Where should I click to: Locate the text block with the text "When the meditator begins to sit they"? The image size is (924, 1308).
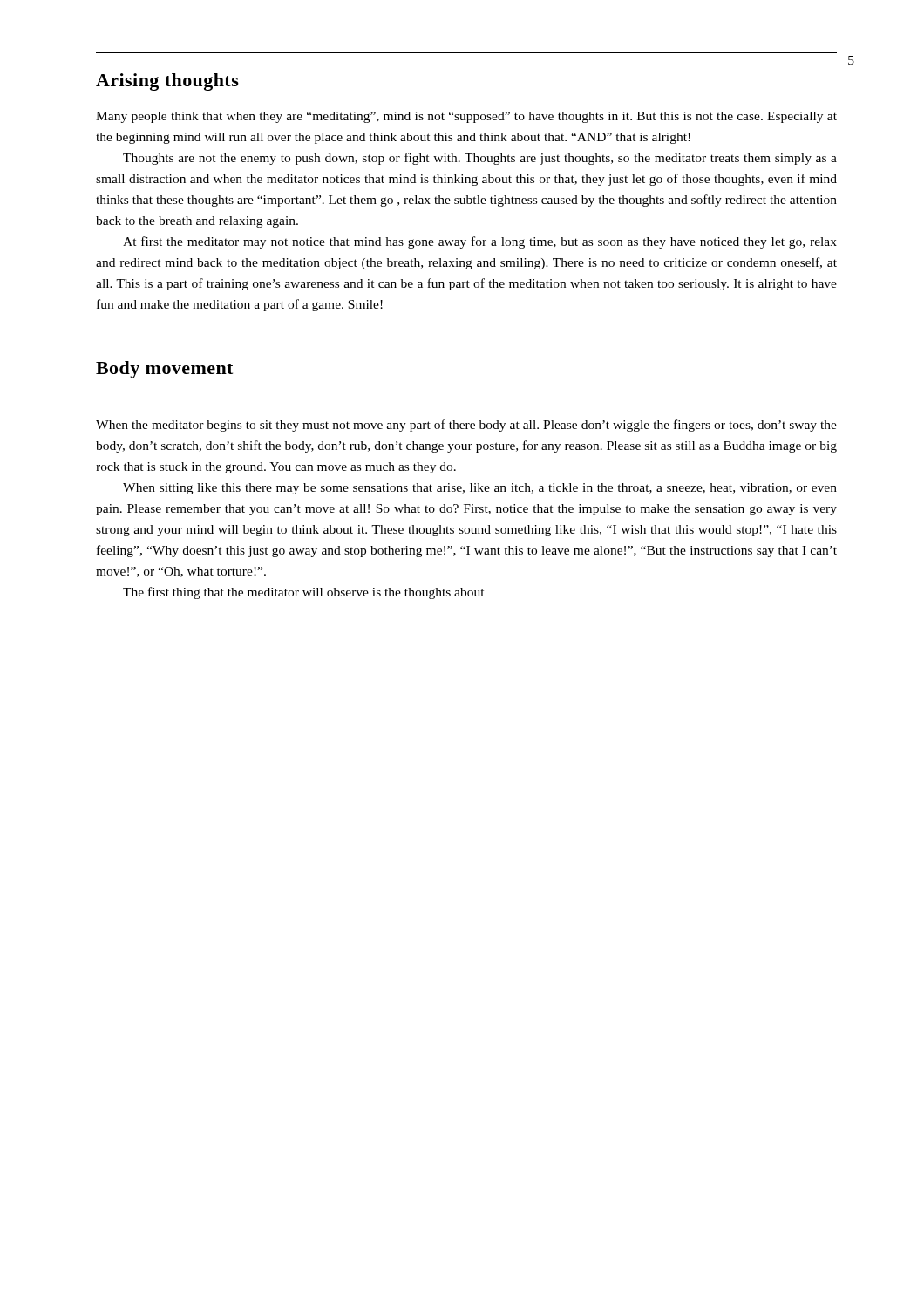click(466, 509)
